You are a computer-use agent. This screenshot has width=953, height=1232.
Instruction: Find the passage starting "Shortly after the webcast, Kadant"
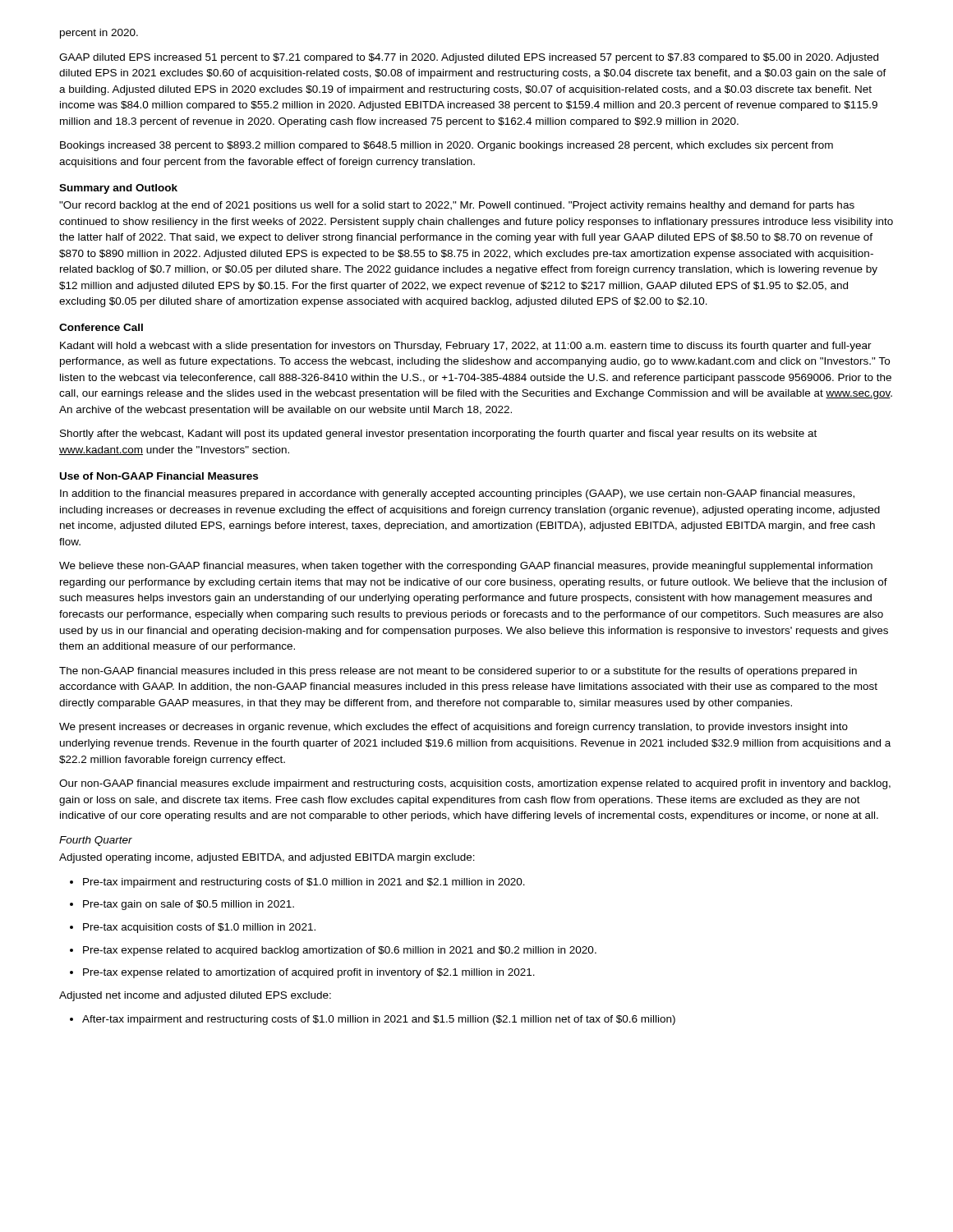[x=476, y=442]
